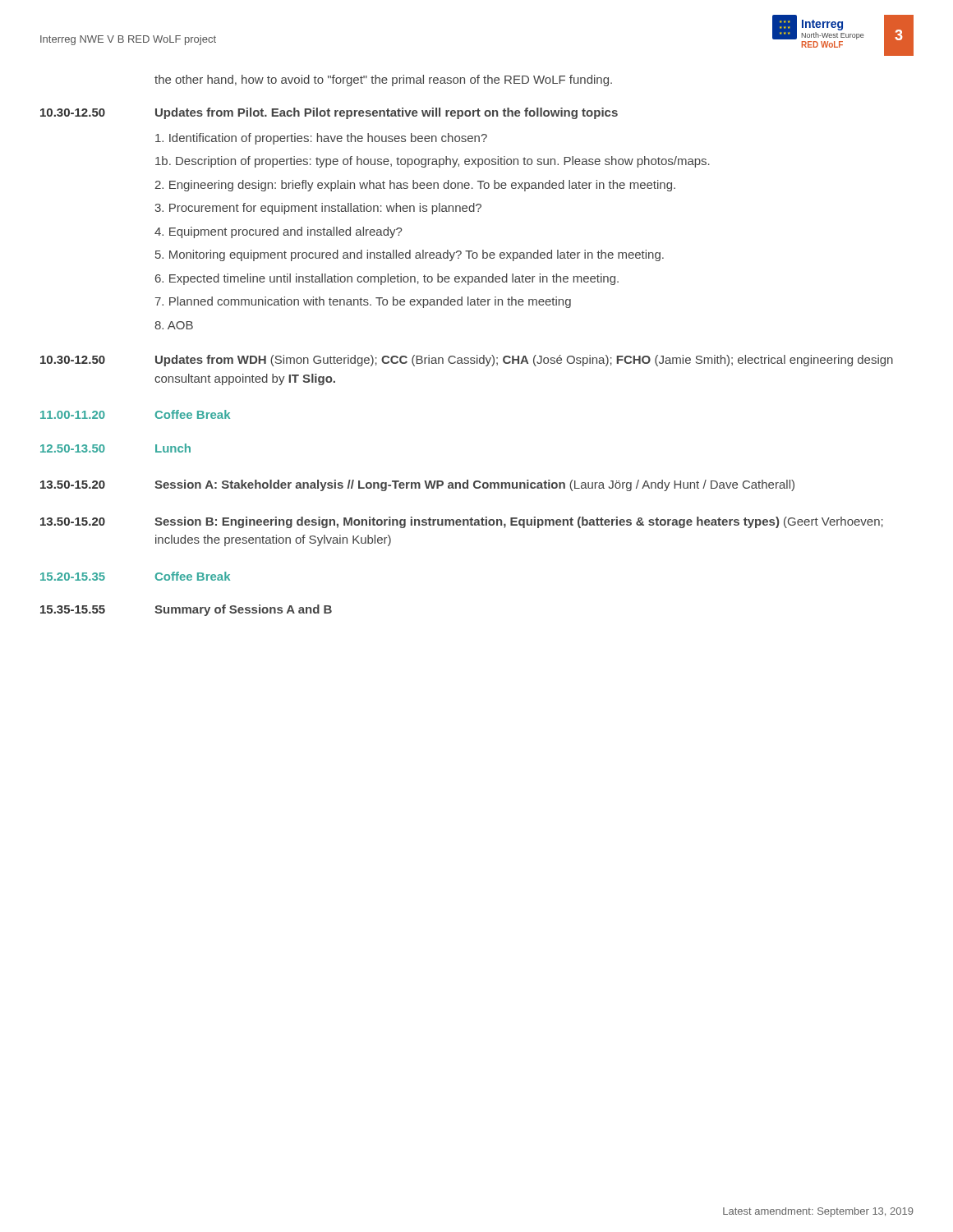The width and height of the screenshot is (953, 1232).
Task: Find the list item containing "5. Monitoring equipment procured and installed already? To"
Action: [476, 255]
